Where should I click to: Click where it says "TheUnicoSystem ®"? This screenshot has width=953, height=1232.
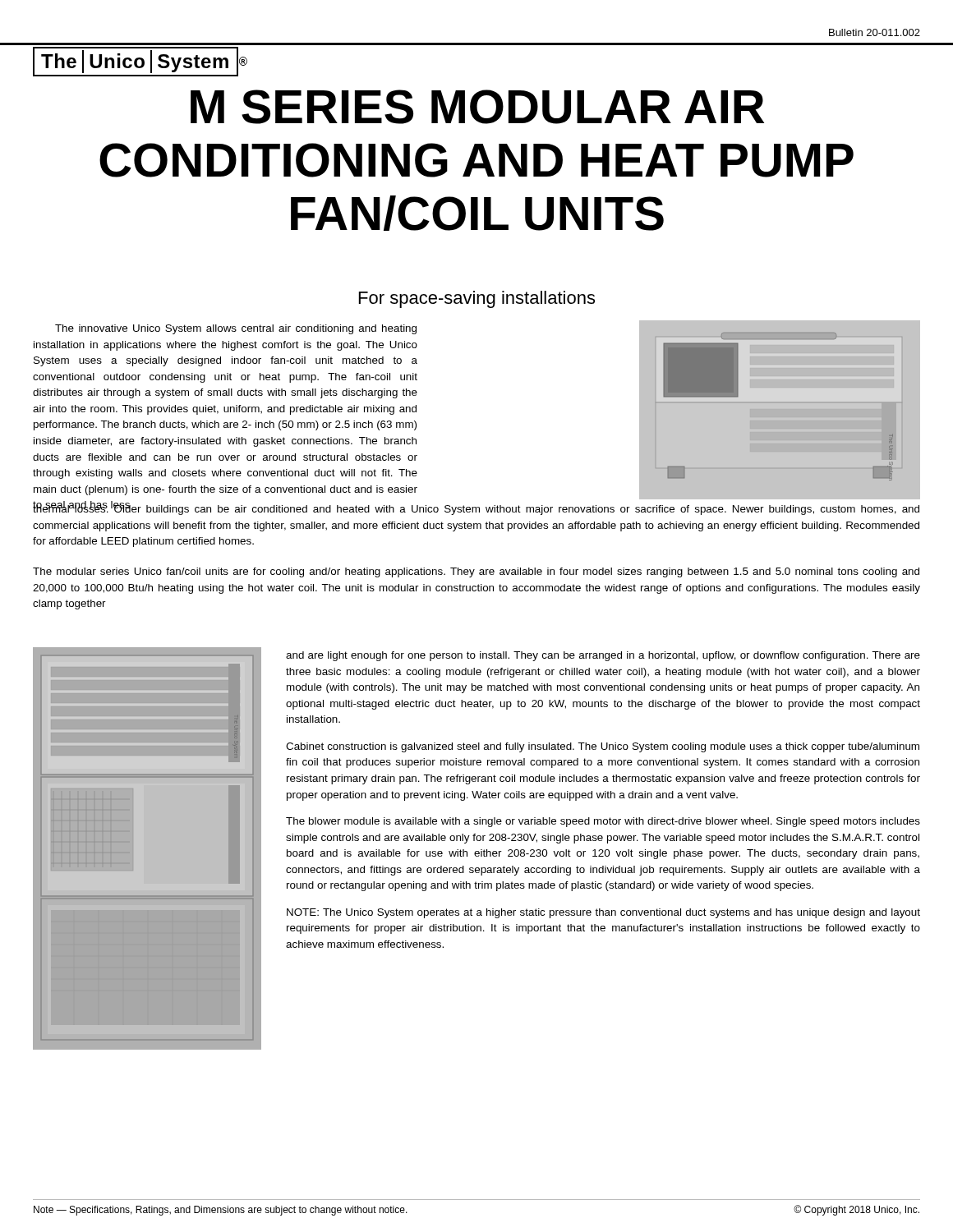(140, 62)
